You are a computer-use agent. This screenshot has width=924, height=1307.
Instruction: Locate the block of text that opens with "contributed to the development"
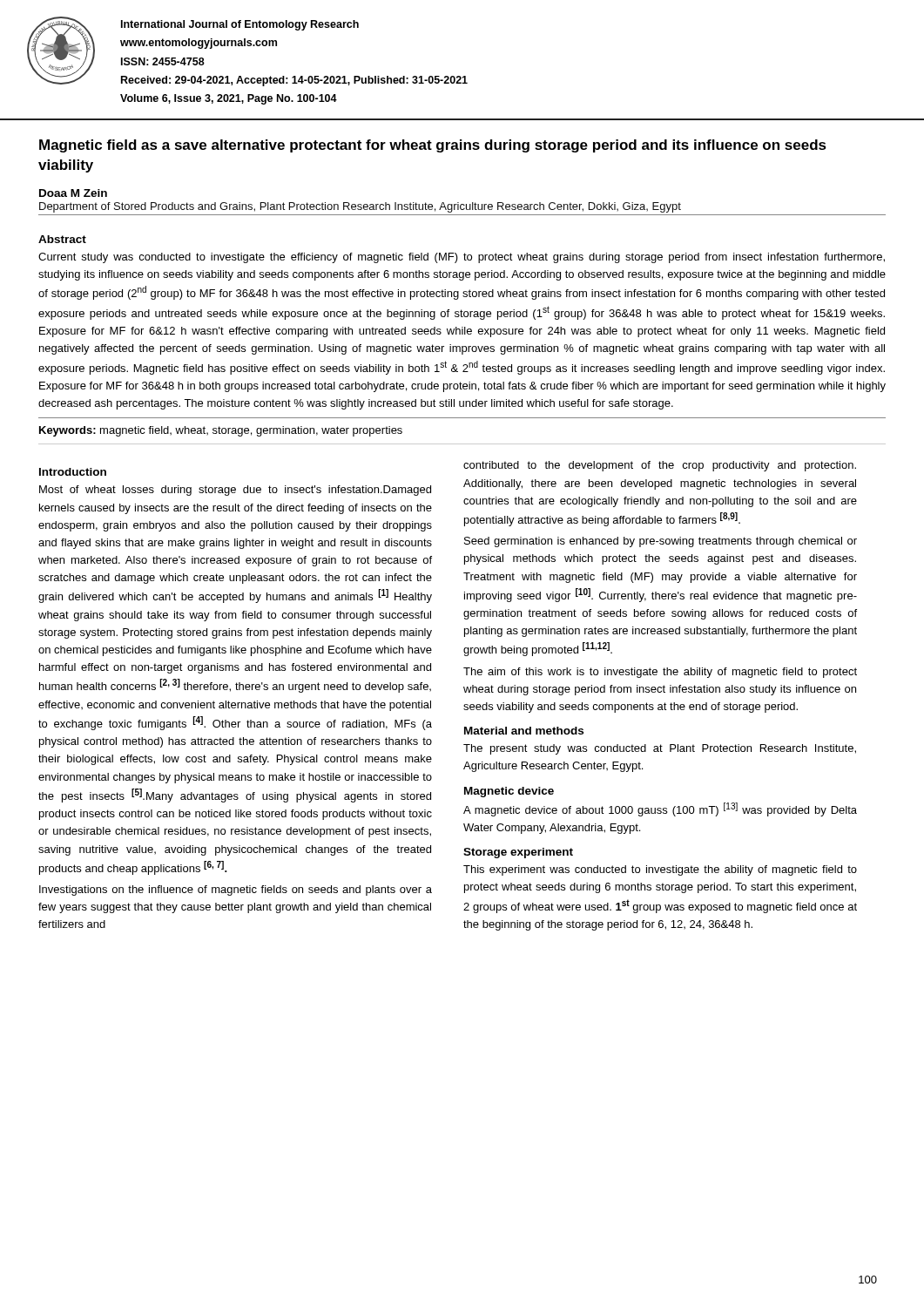660,493
